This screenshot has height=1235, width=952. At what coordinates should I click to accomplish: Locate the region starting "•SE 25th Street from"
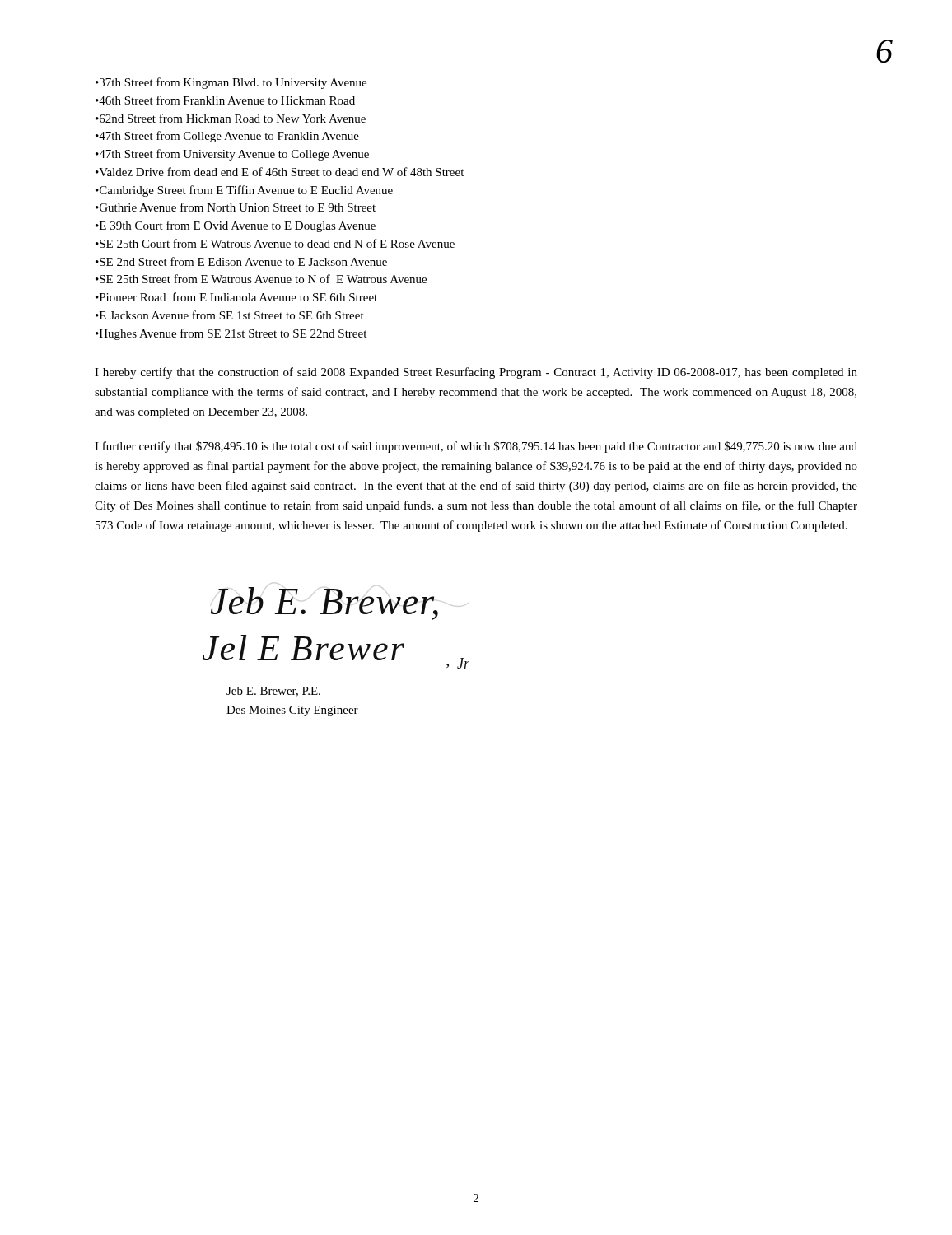pos(261,279)
